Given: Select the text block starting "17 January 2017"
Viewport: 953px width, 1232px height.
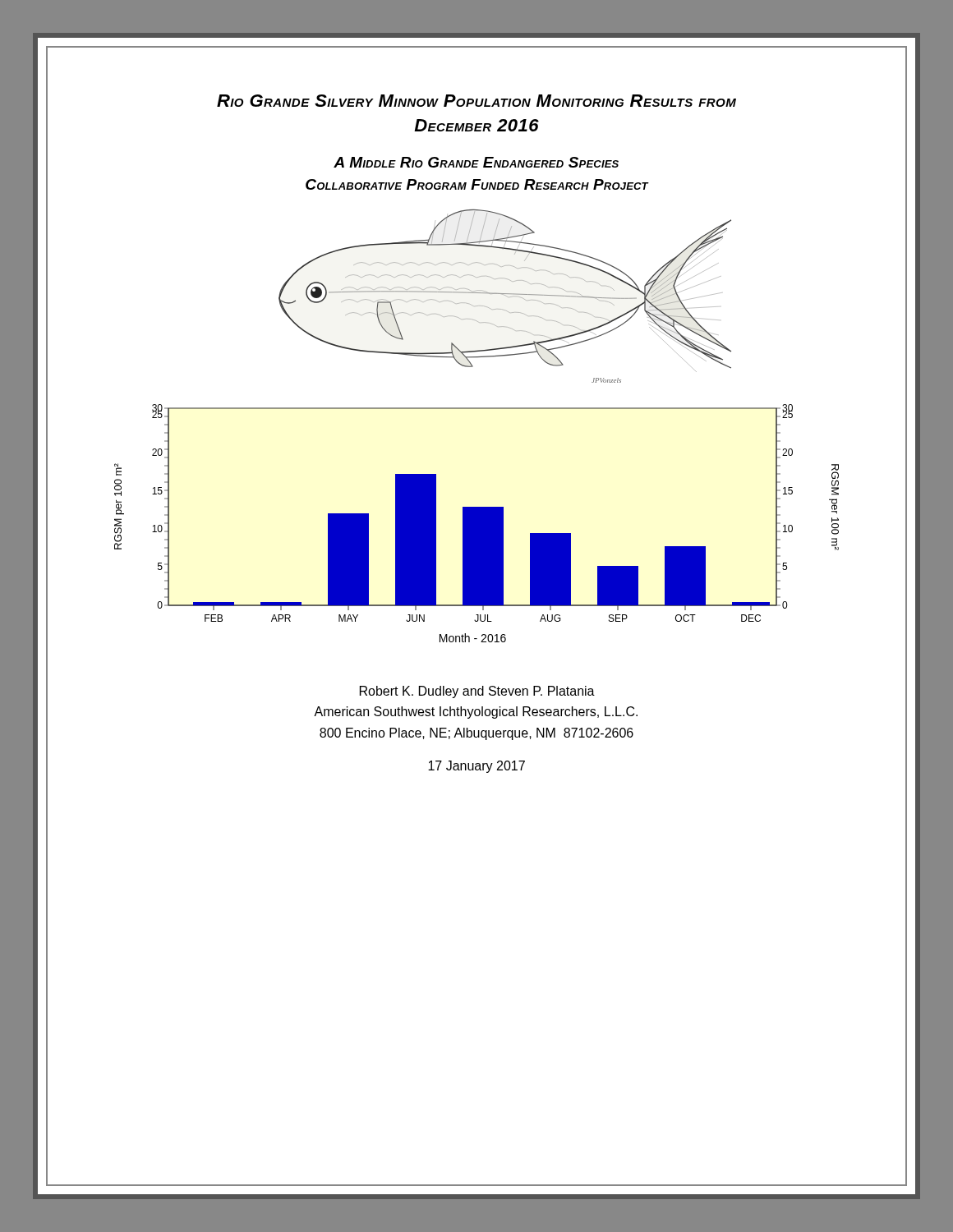Looking at the screenshot, I should [476, 766].
